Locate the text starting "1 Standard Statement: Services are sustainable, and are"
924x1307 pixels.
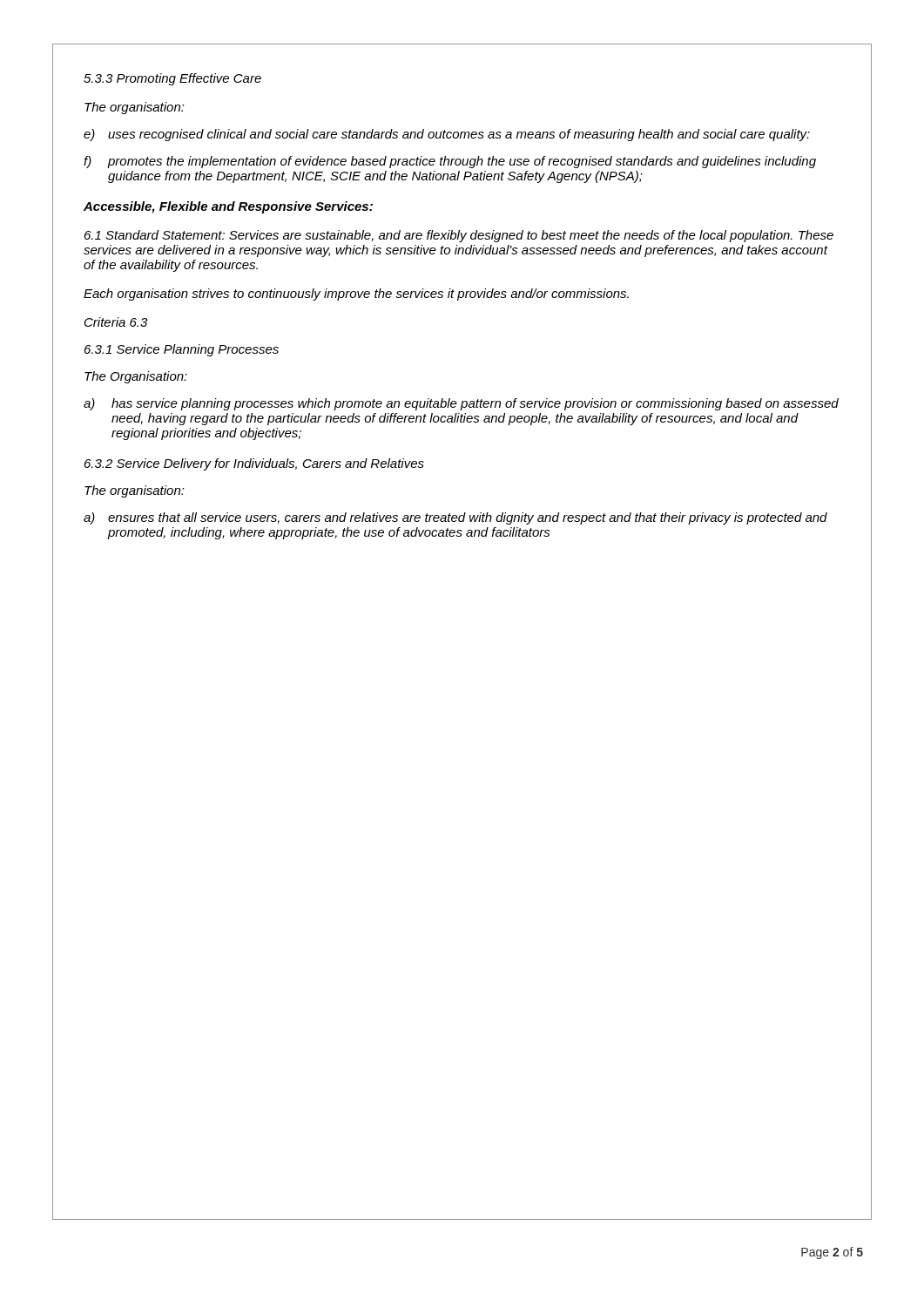pos(459,250)
